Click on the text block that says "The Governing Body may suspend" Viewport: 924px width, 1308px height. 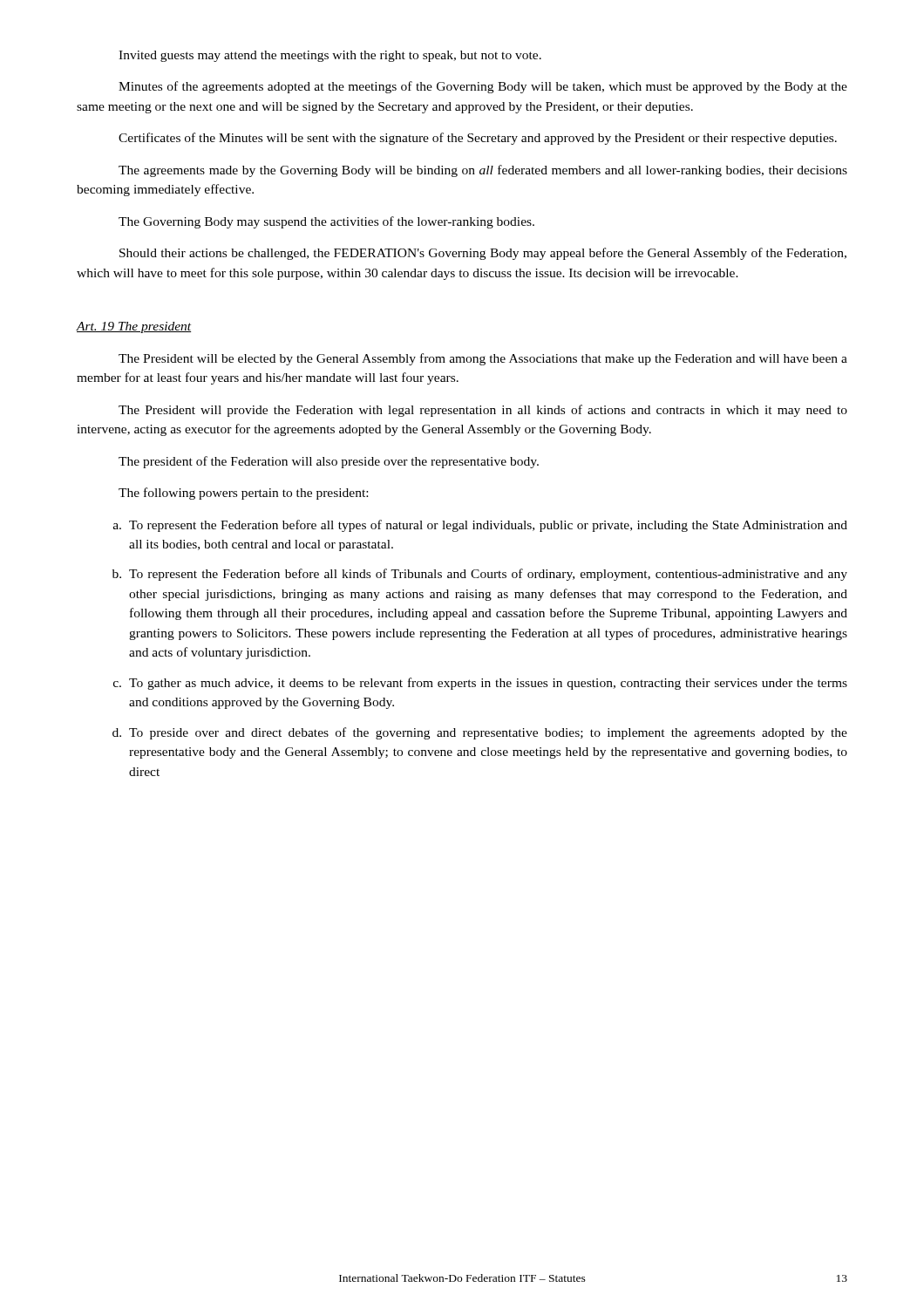coord(483,222)
